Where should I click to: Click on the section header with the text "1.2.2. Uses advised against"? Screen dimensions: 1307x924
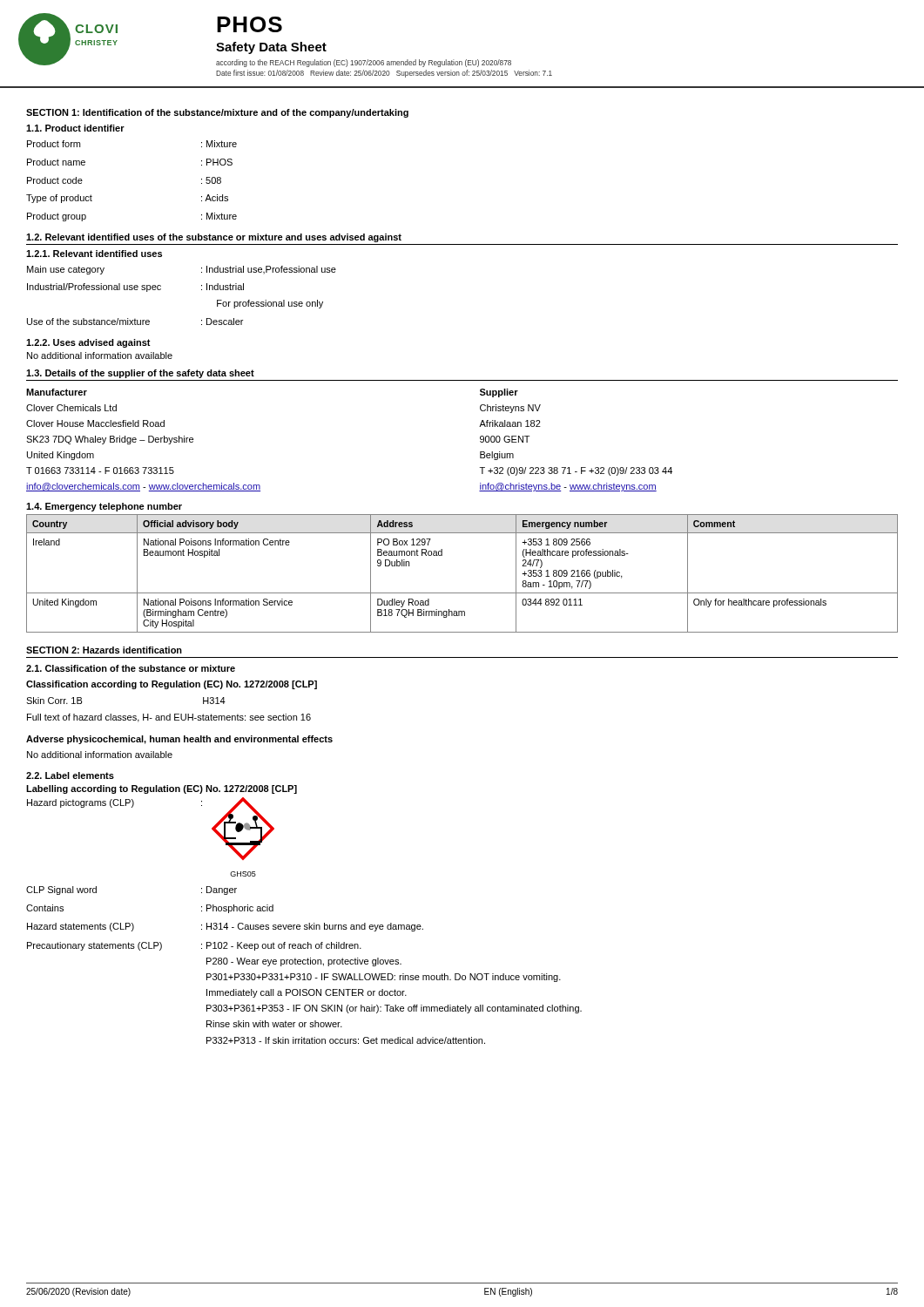[x=88, y=342]
